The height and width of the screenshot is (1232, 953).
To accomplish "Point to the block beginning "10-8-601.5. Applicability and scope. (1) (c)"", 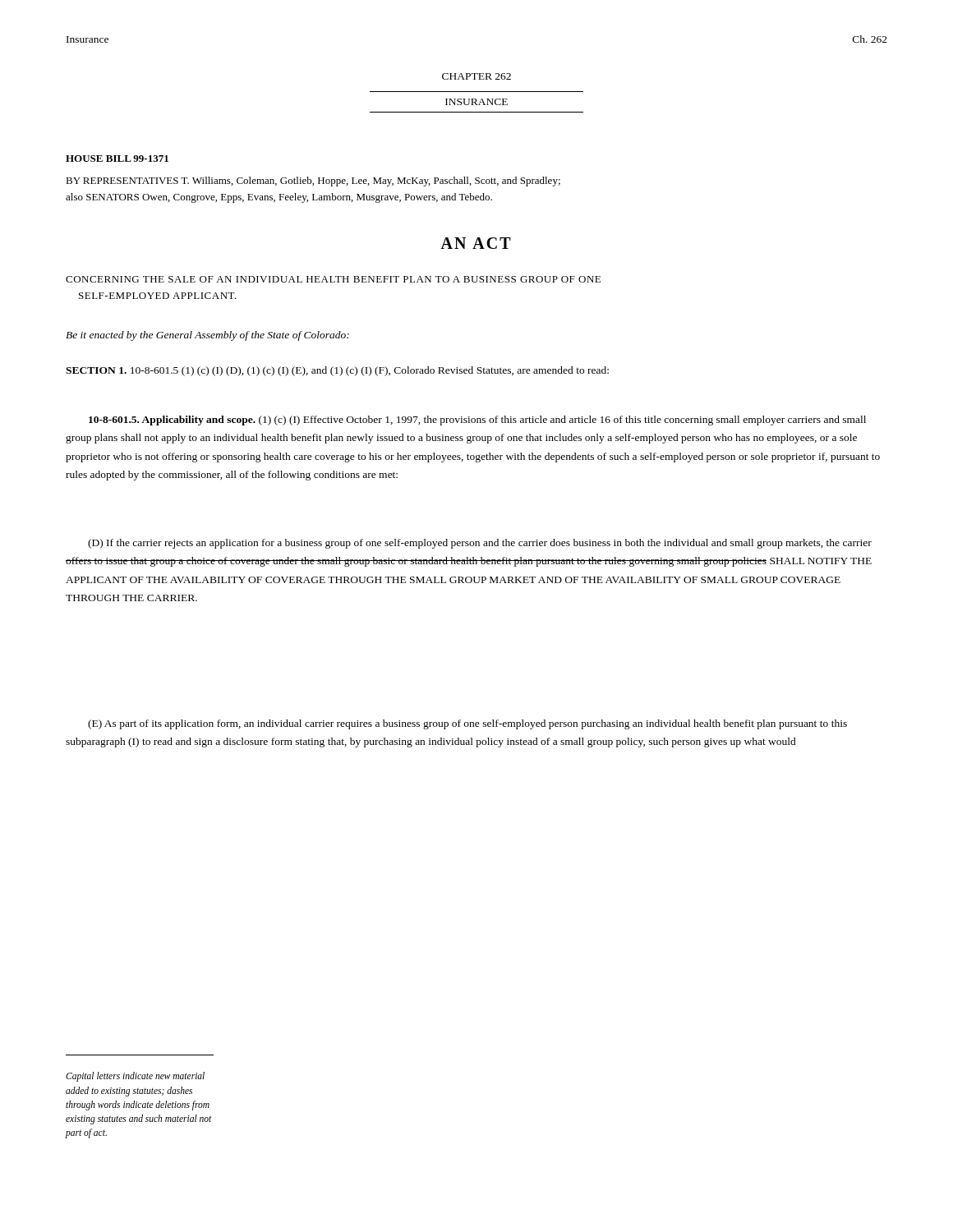I will pyautogui.click(x=476, y=447).
